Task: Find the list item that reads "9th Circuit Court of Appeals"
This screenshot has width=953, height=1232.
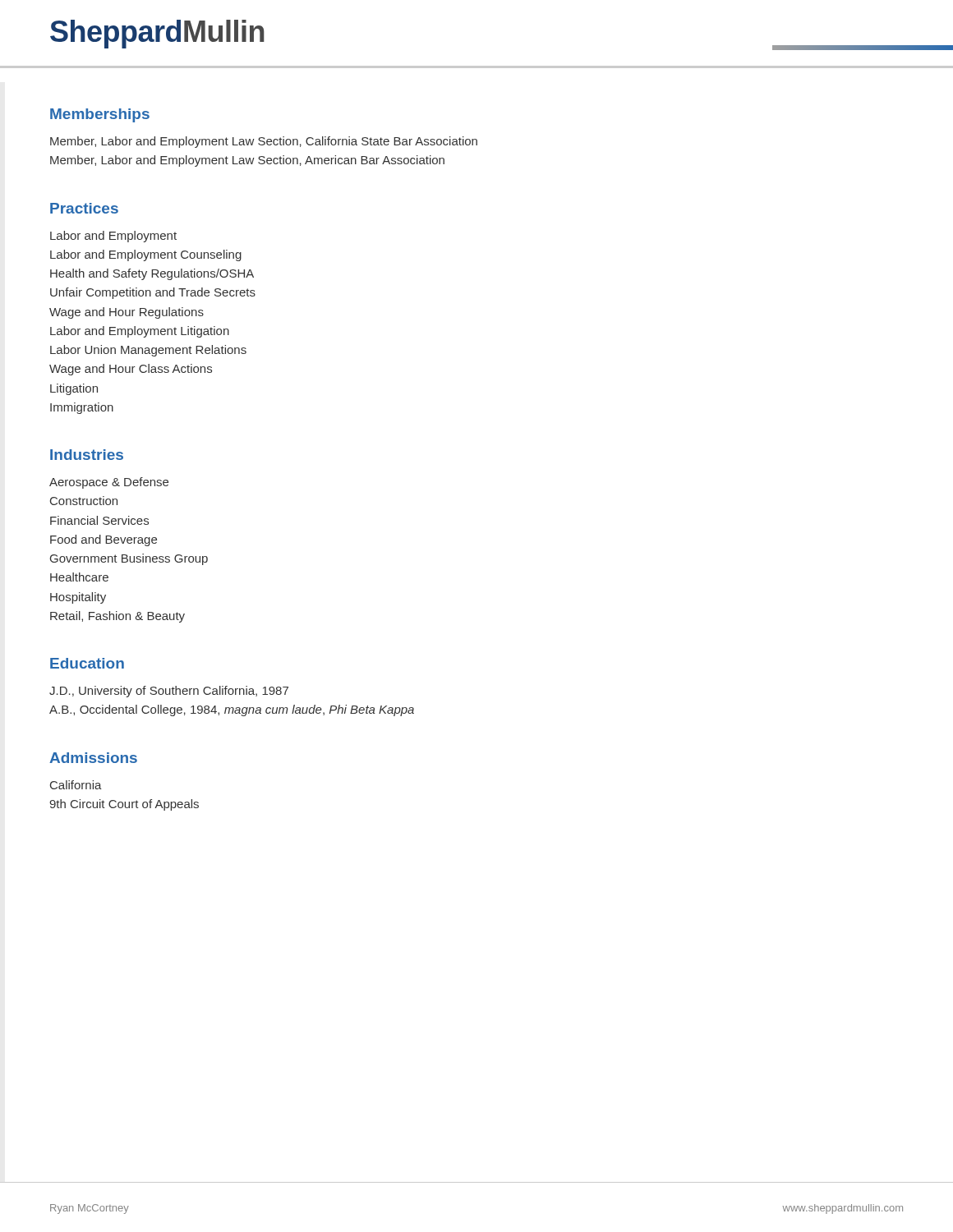Action: click(x=124, y=803)
